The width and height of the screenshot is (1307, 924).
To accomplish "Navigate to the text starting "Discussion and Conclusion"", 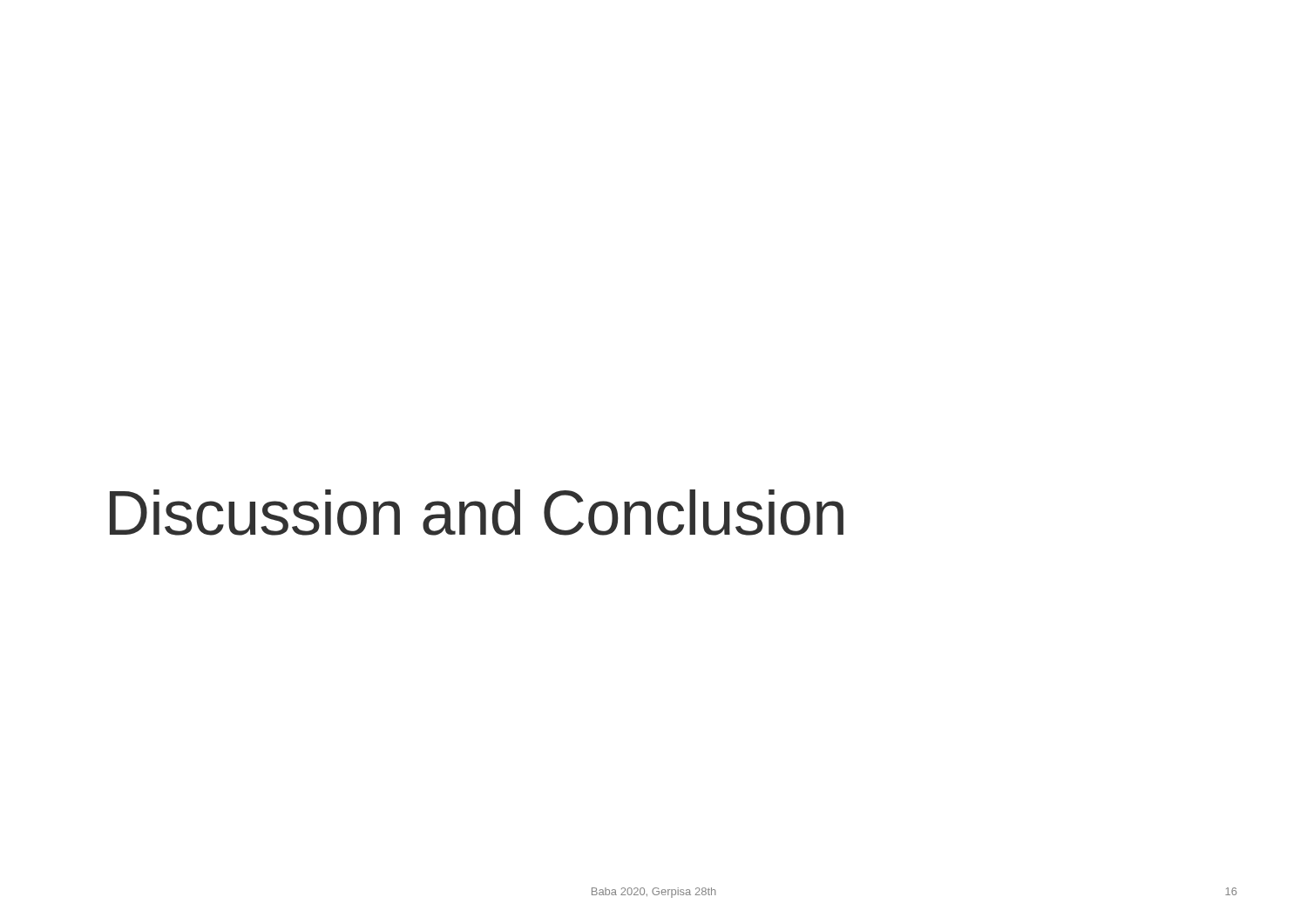I will coord(476,513).
